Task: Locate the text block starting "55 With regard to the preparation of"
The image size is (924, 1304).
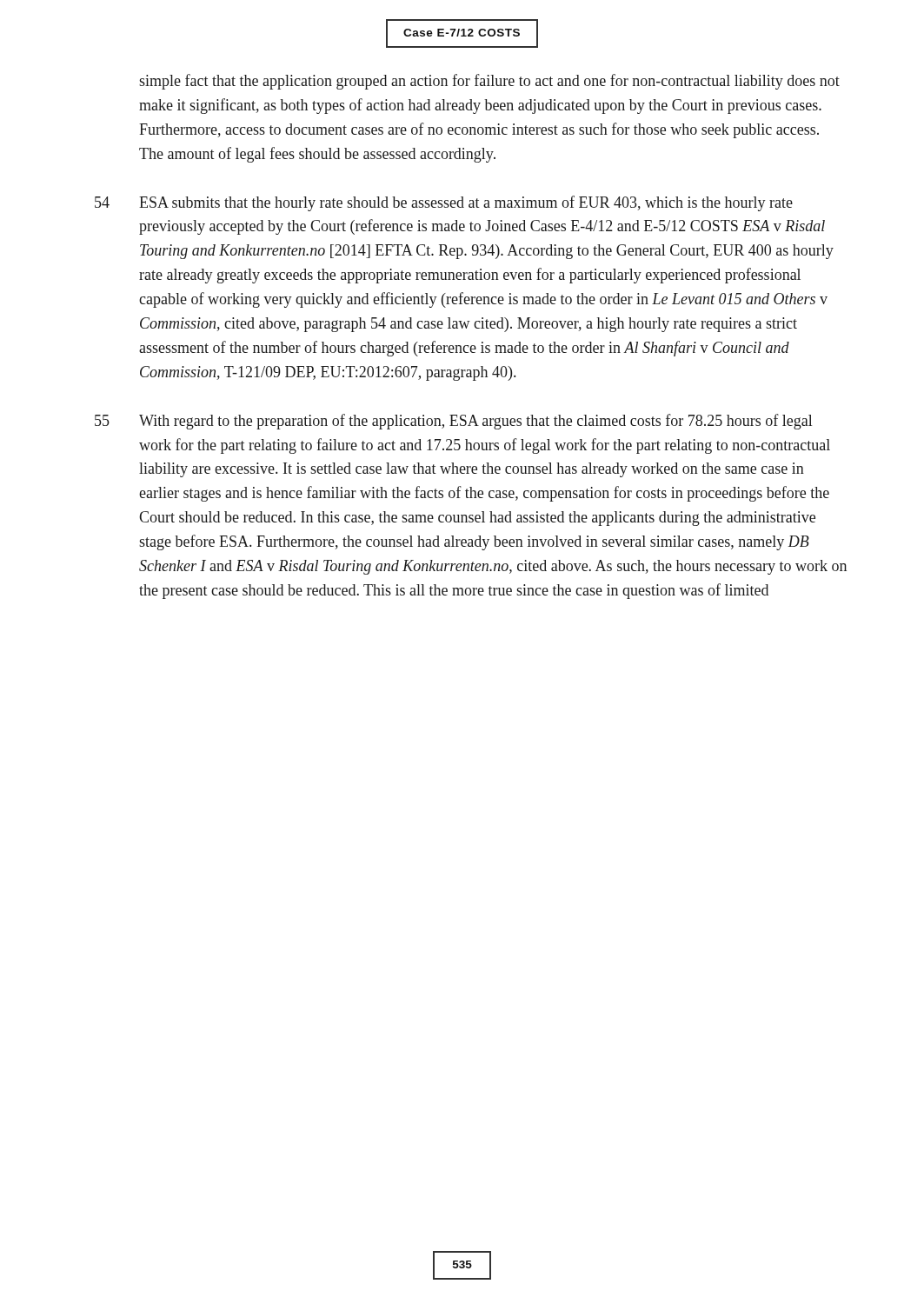Action: pos(471,506)
